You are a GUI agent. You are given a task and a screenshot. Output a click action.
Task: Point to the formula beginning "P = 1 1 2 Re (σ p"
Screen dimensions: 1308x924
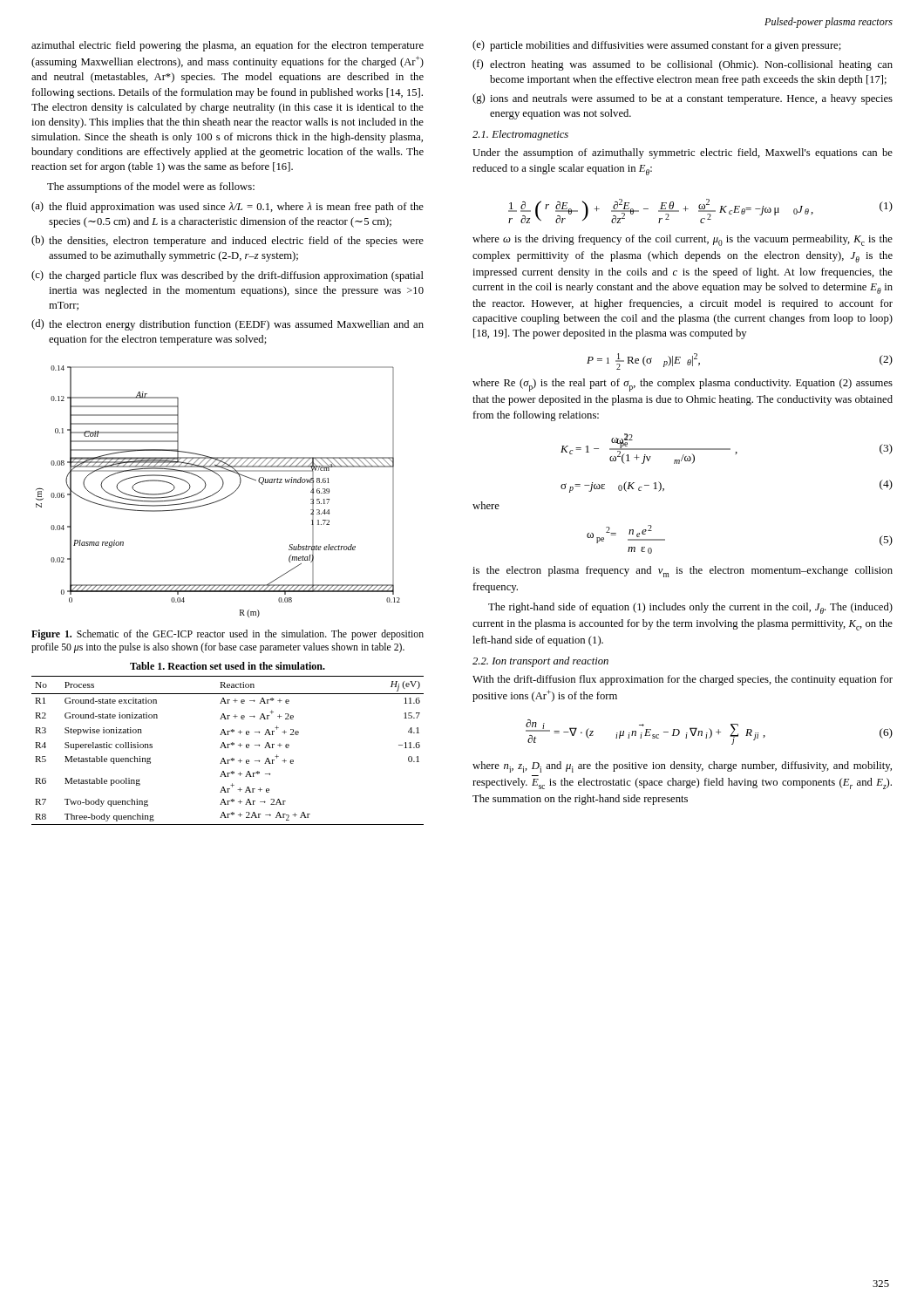[x=683, y=360]
